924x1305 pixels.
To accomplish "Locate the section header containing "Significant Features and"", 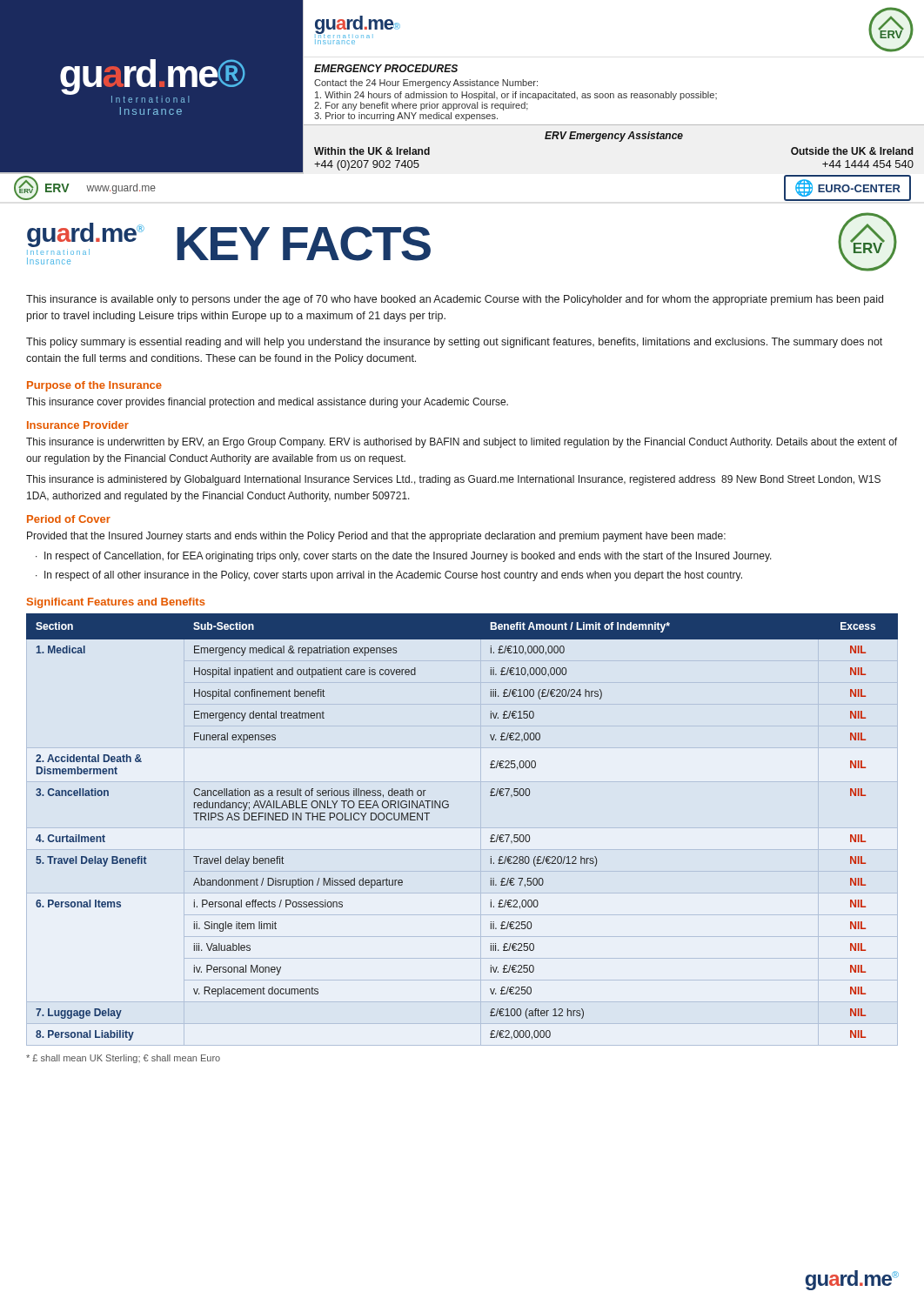I will coord(116,602).
